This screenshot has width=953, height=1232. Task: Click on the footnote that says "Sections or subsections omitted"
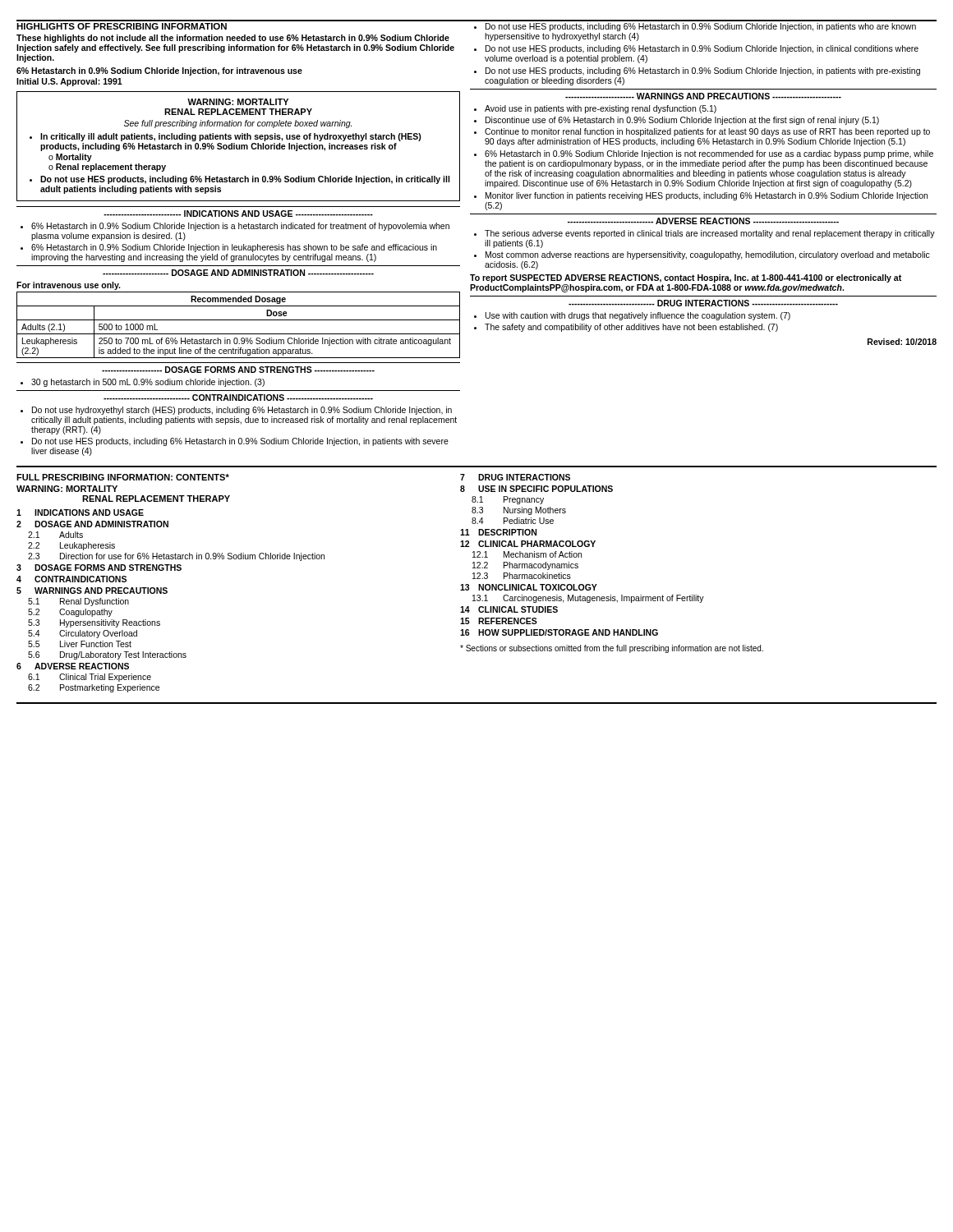click(x=612, y=648)
